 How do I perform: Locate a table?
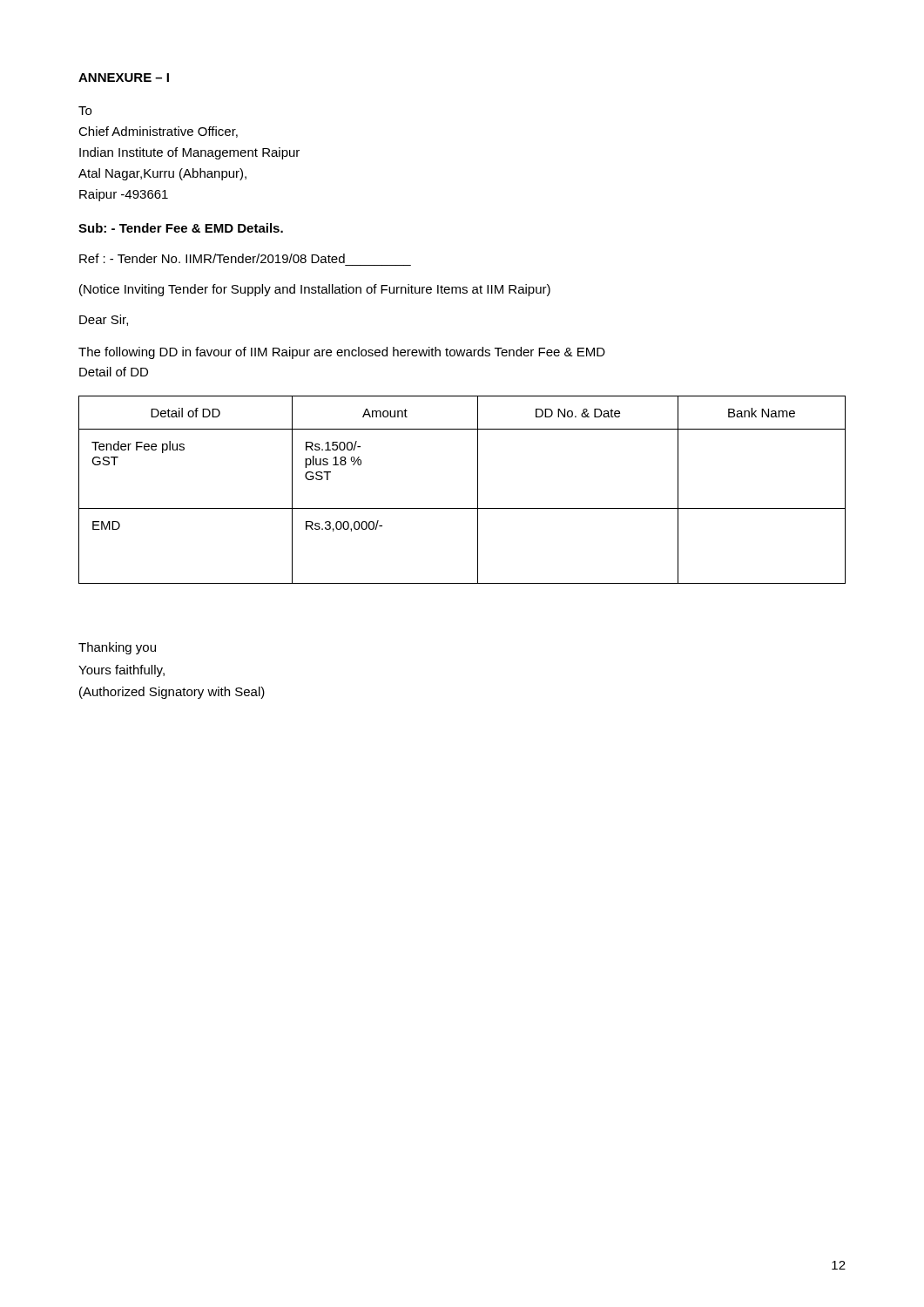[462, 490]
